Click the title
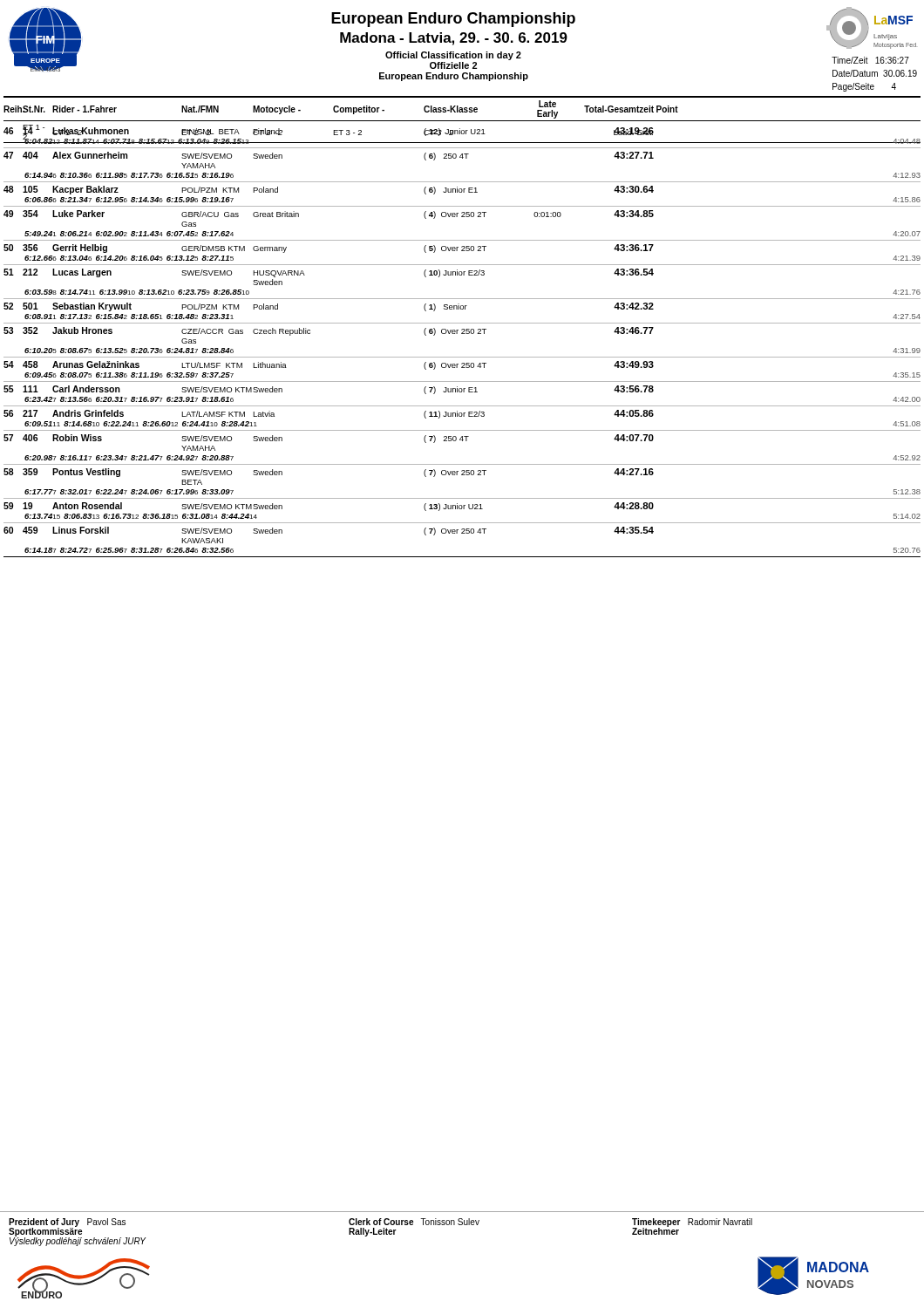 (x=453, y=29)
